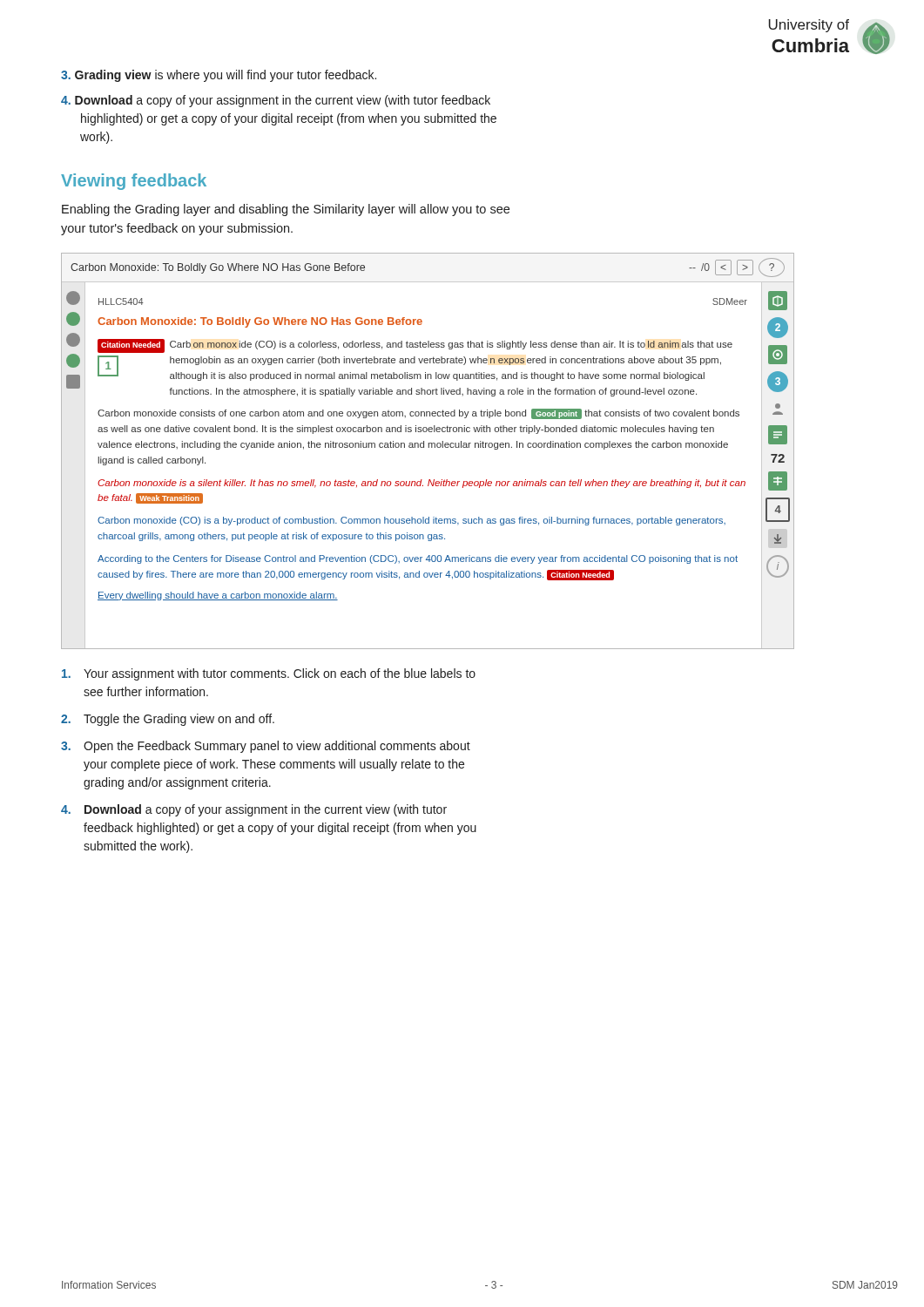Click on the block starting "Enabling the Grading layer and disabling the Similarity"
Screen dimensions: 1307x924
coord(286,219)
